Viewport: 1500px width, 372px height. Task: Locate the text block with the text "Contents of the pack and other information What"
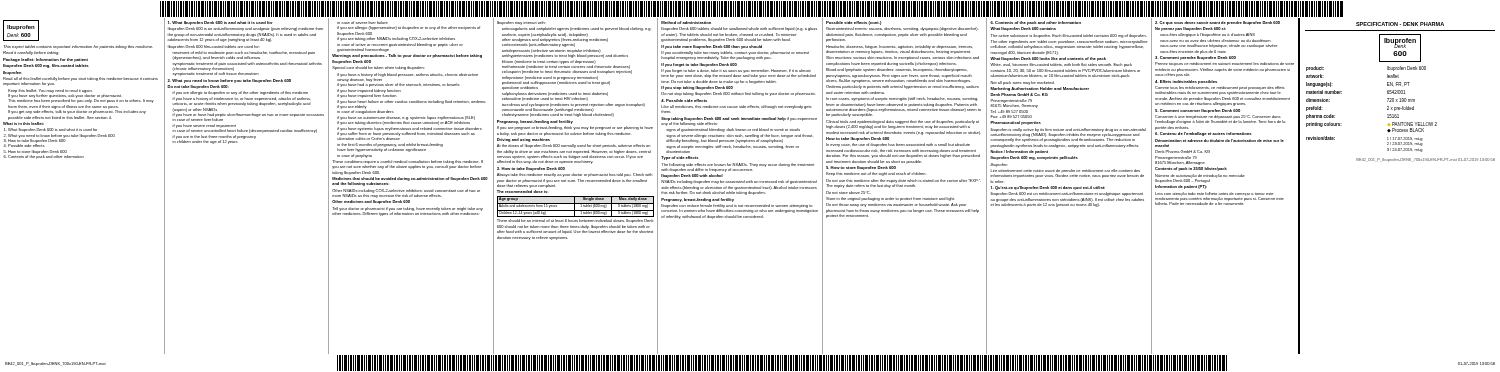[1036, 23]
